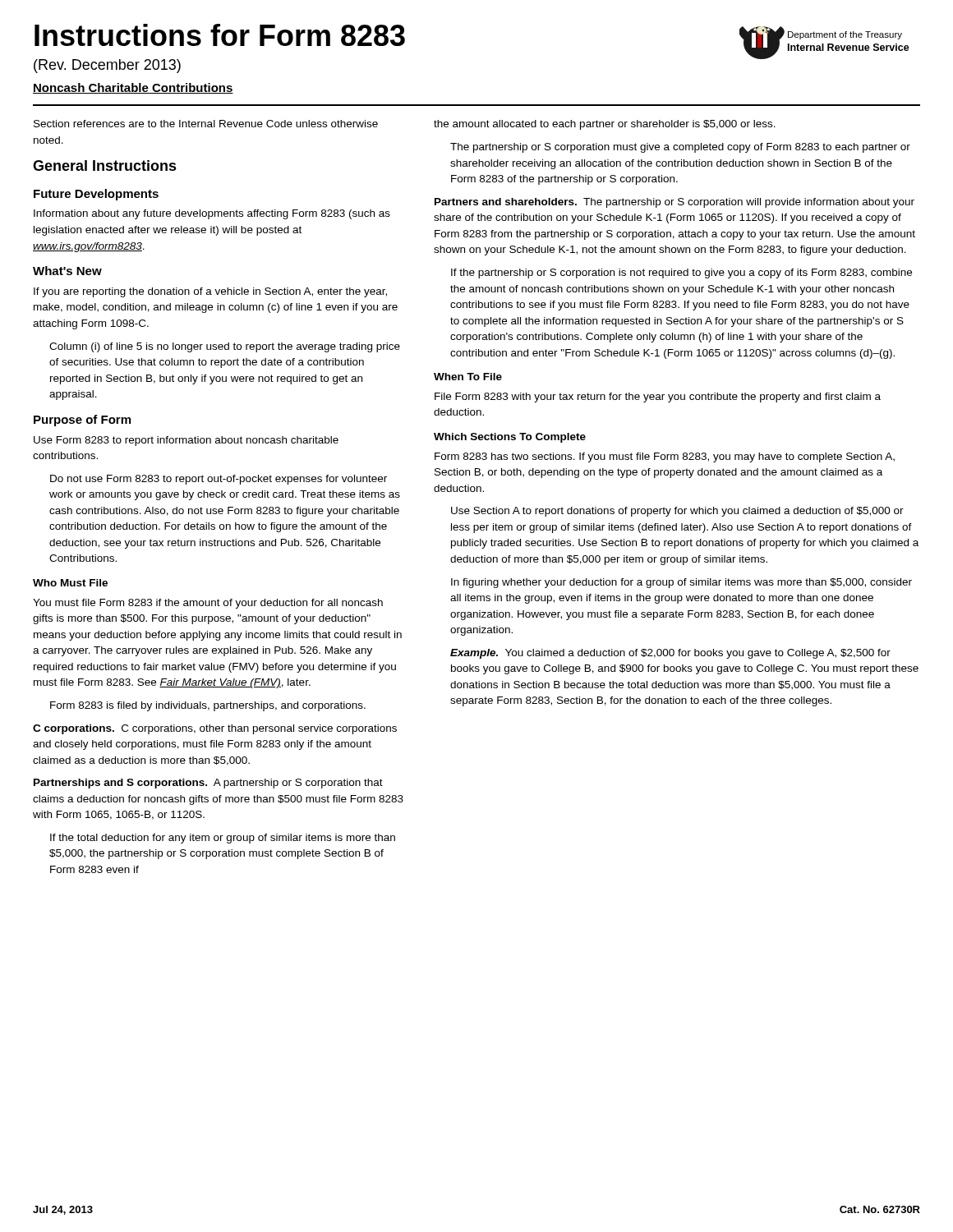Select the region starting "If you are reporting the donation"
The width and height of the screenshot is (953, 1232).
(219, 307)
